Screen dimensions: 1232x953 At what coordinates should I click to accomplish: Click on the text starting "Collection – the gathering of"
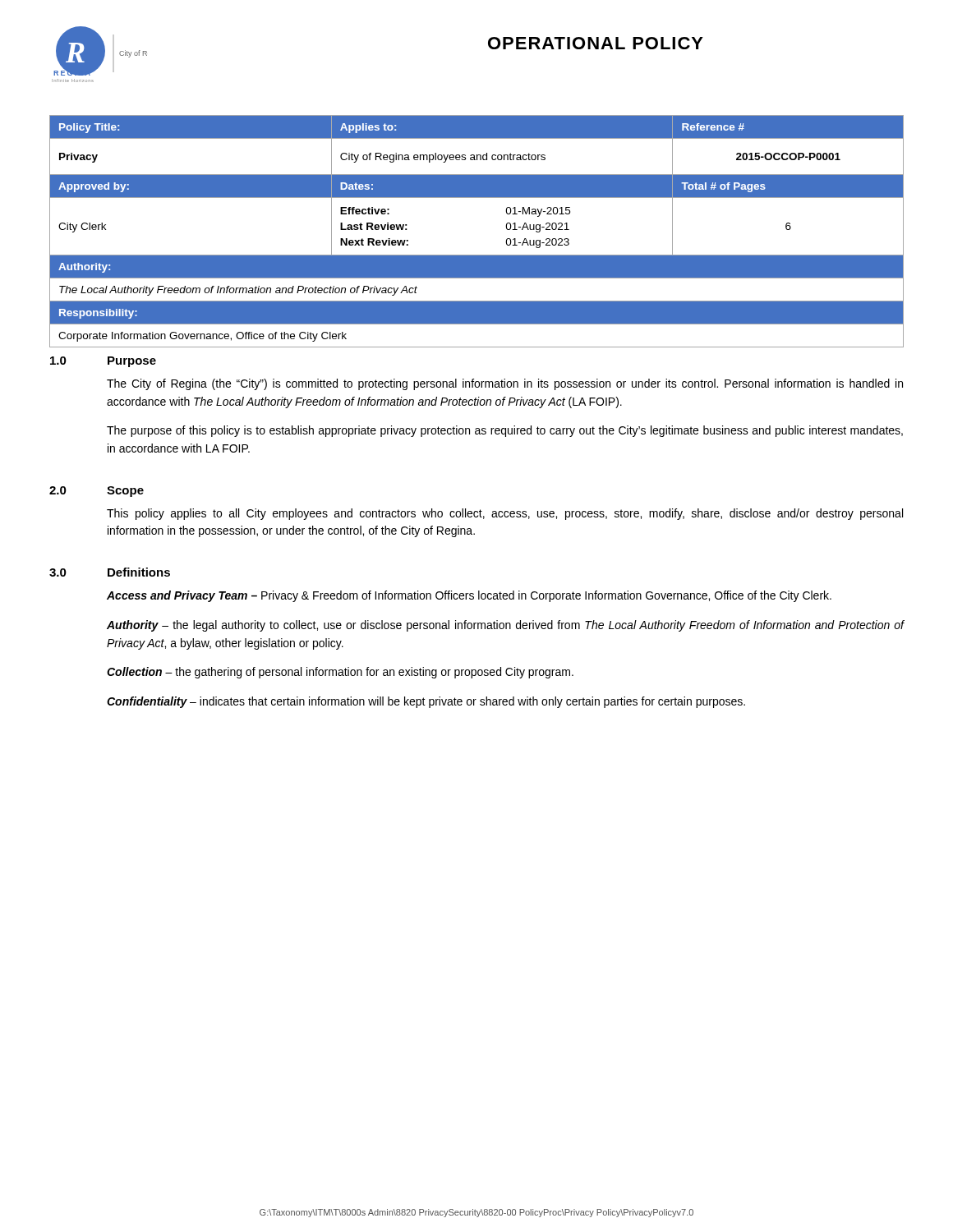click(x=341, y=672)
